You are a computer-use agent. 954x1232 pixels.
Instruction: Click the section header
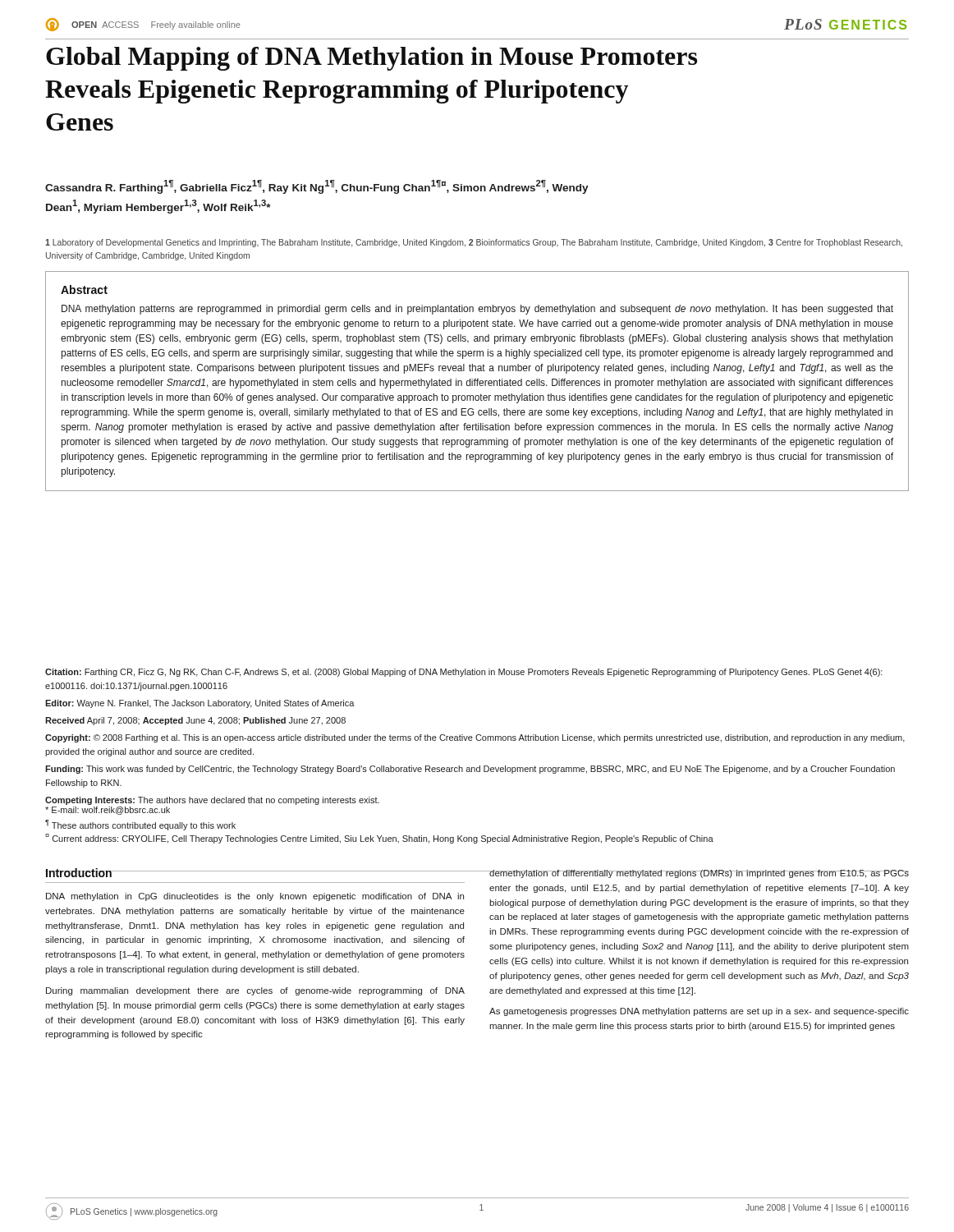click(79, 873)
